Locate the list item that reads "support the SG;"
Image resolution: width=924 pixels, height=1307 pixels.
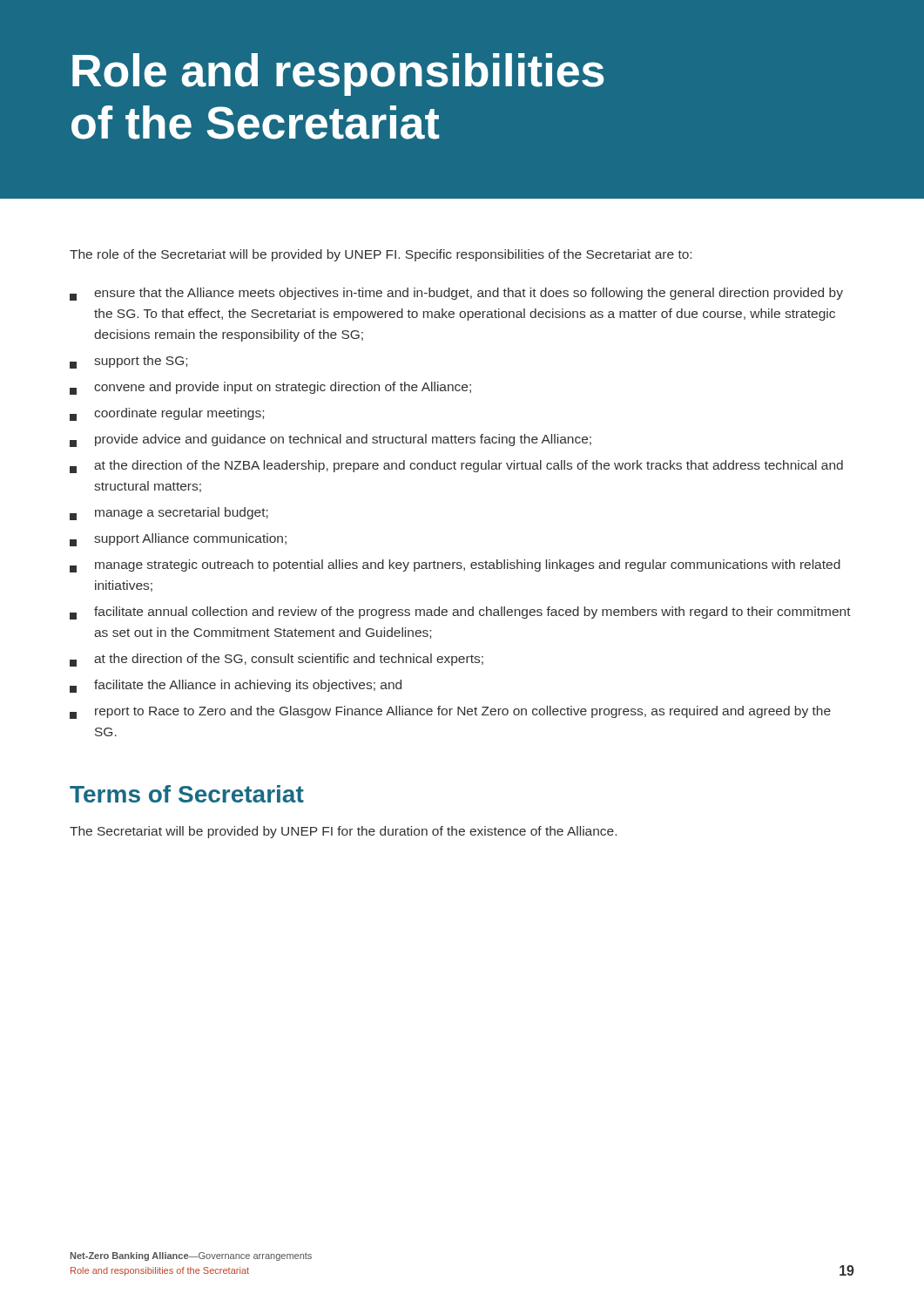pyautogui.click(x=128, y=362)
